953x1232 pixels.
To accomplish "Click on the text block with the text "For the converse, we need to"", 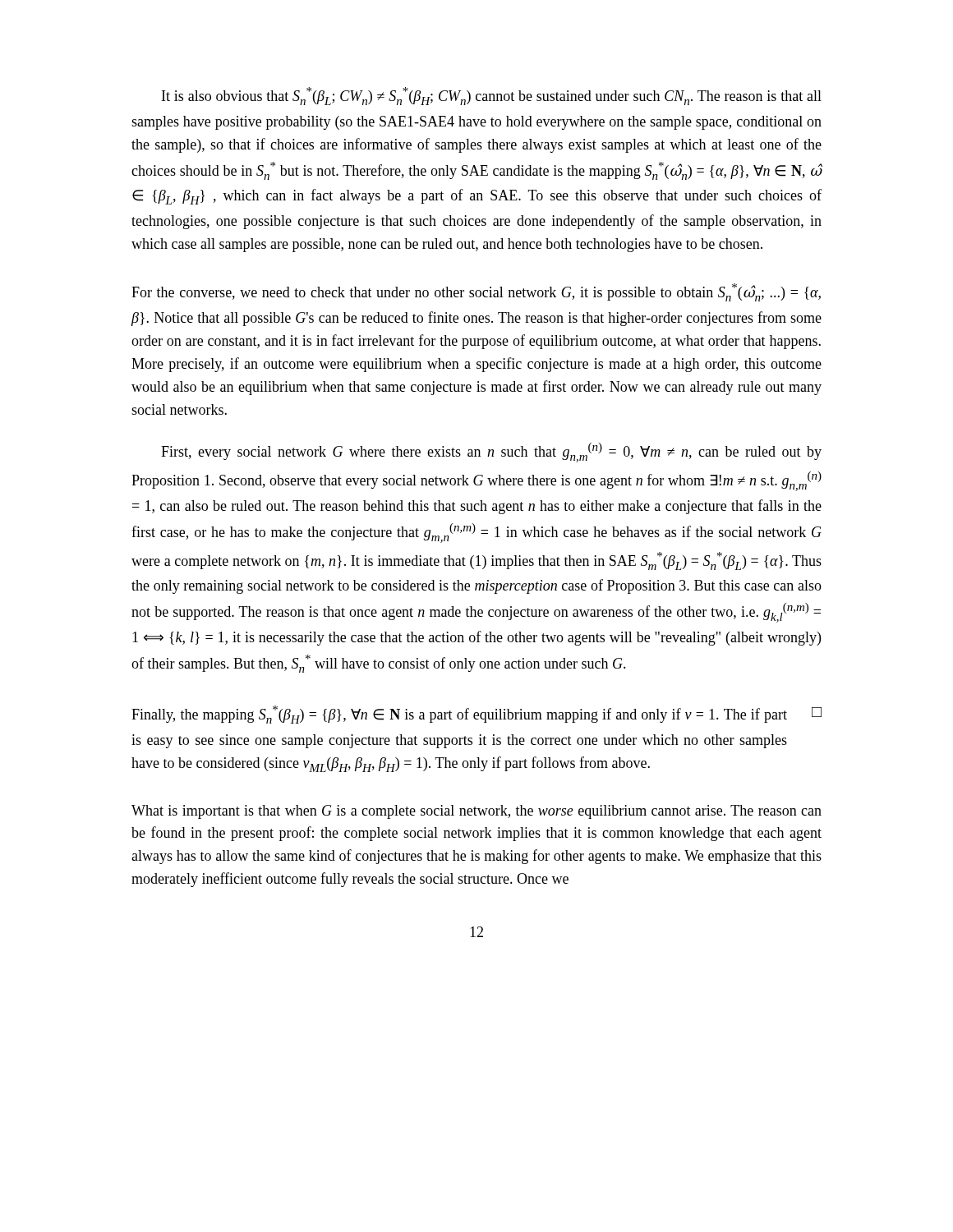I will tap(476, 478).
